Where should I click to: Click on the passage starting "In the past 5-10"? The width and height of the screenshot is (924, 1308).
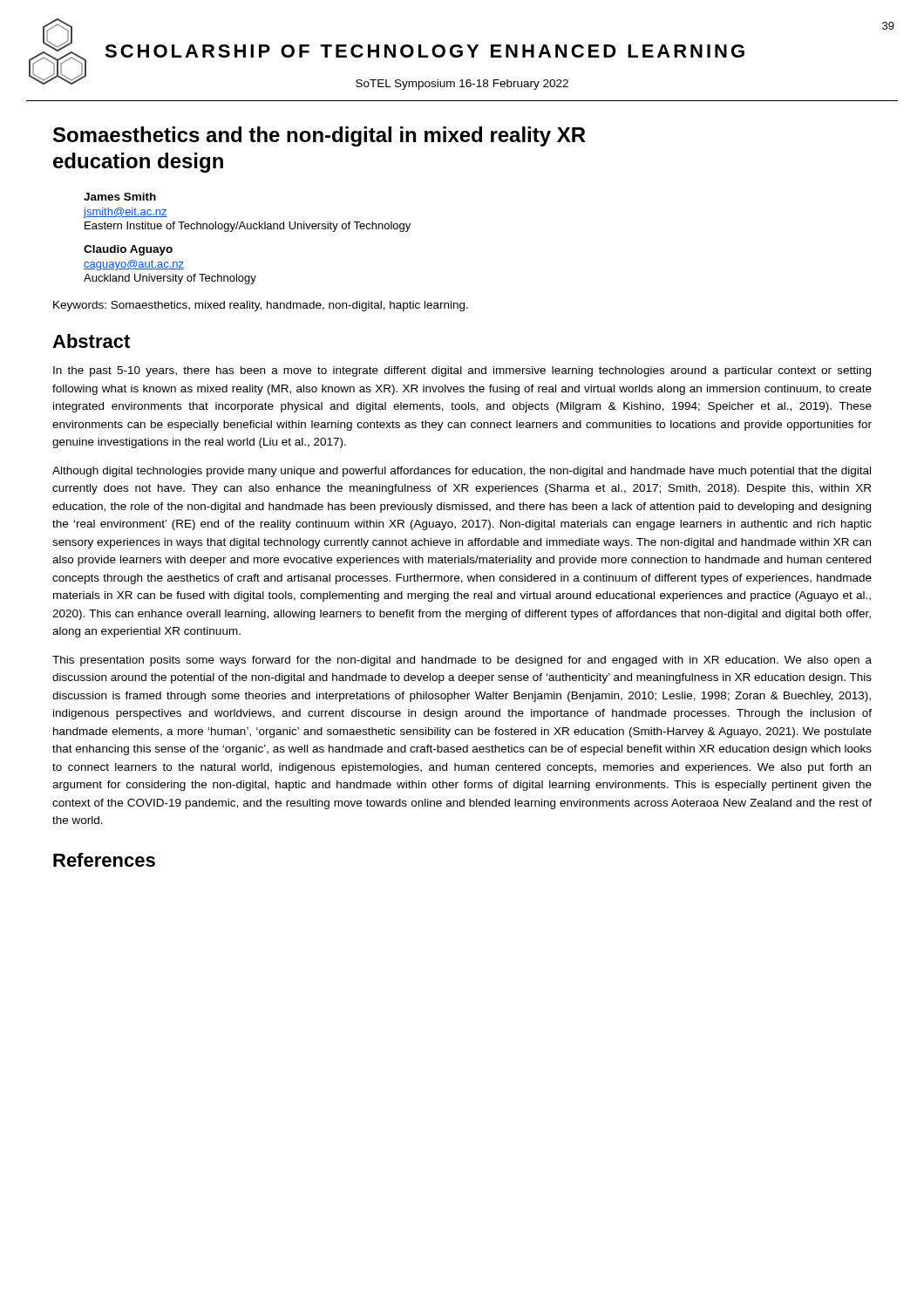point(462,406)
